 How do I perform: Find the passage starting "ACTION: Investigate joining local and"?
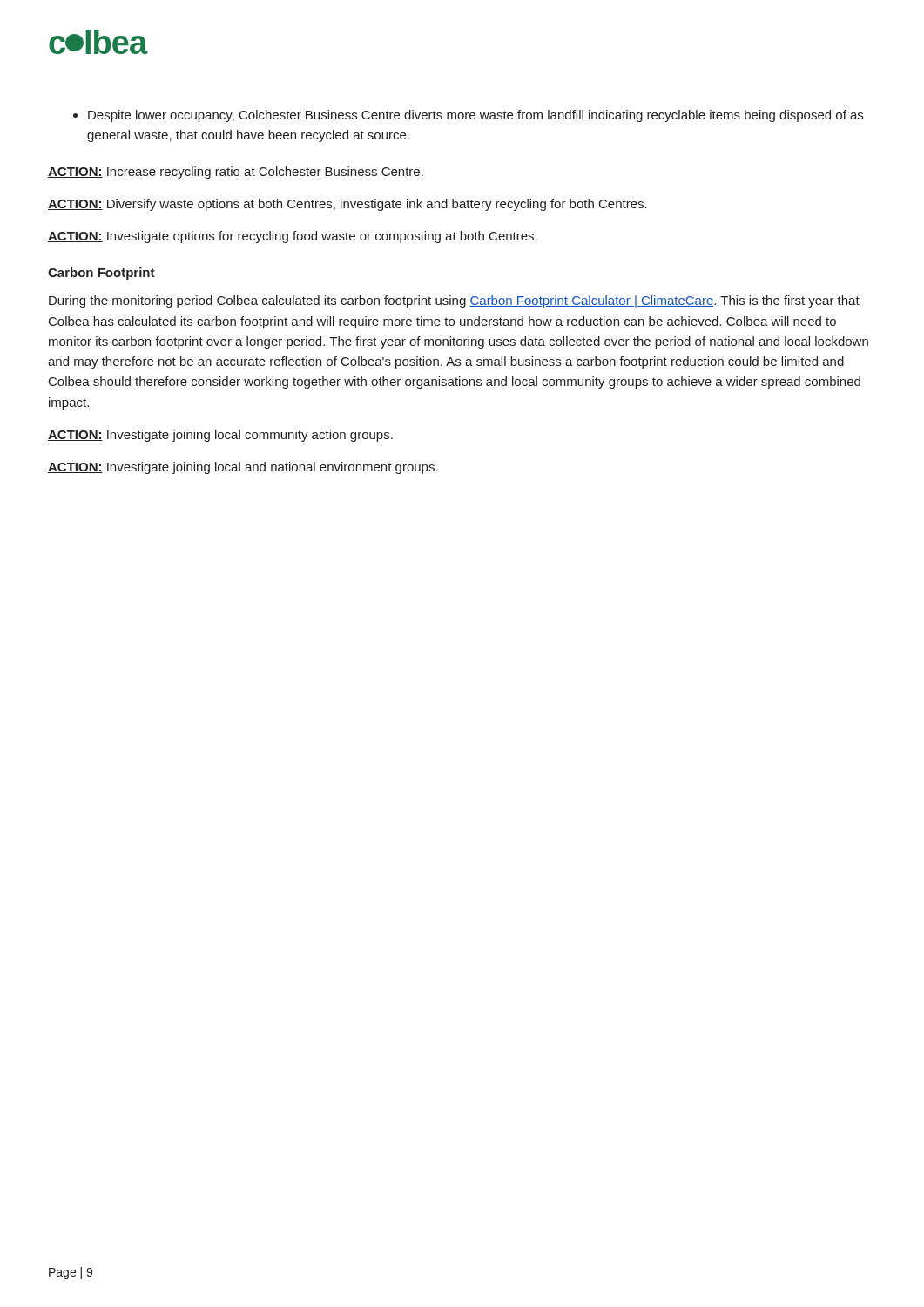243,467
